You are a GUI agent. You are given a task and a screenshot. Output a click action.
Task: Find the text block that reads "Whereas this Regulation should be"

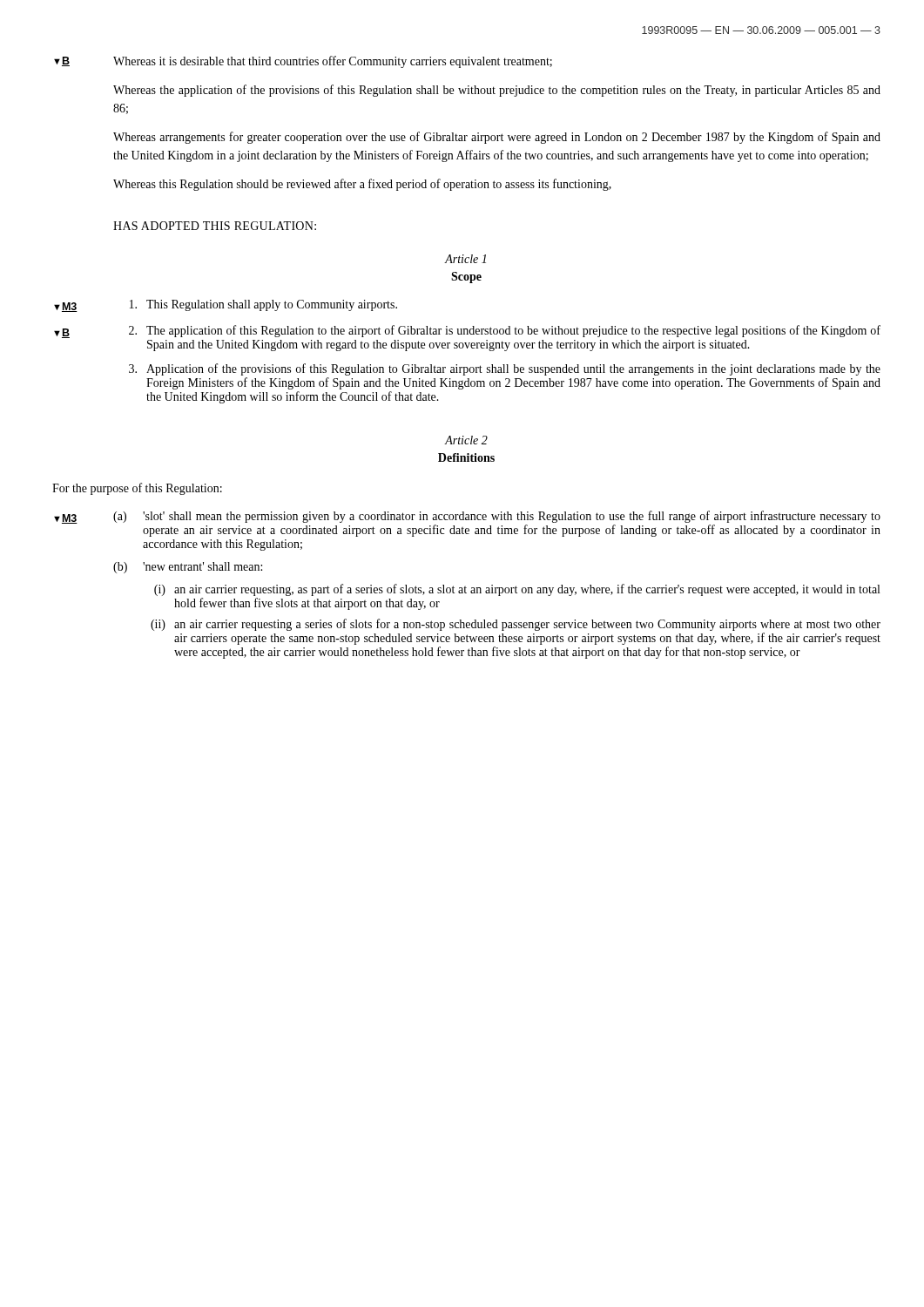(362, 184)
